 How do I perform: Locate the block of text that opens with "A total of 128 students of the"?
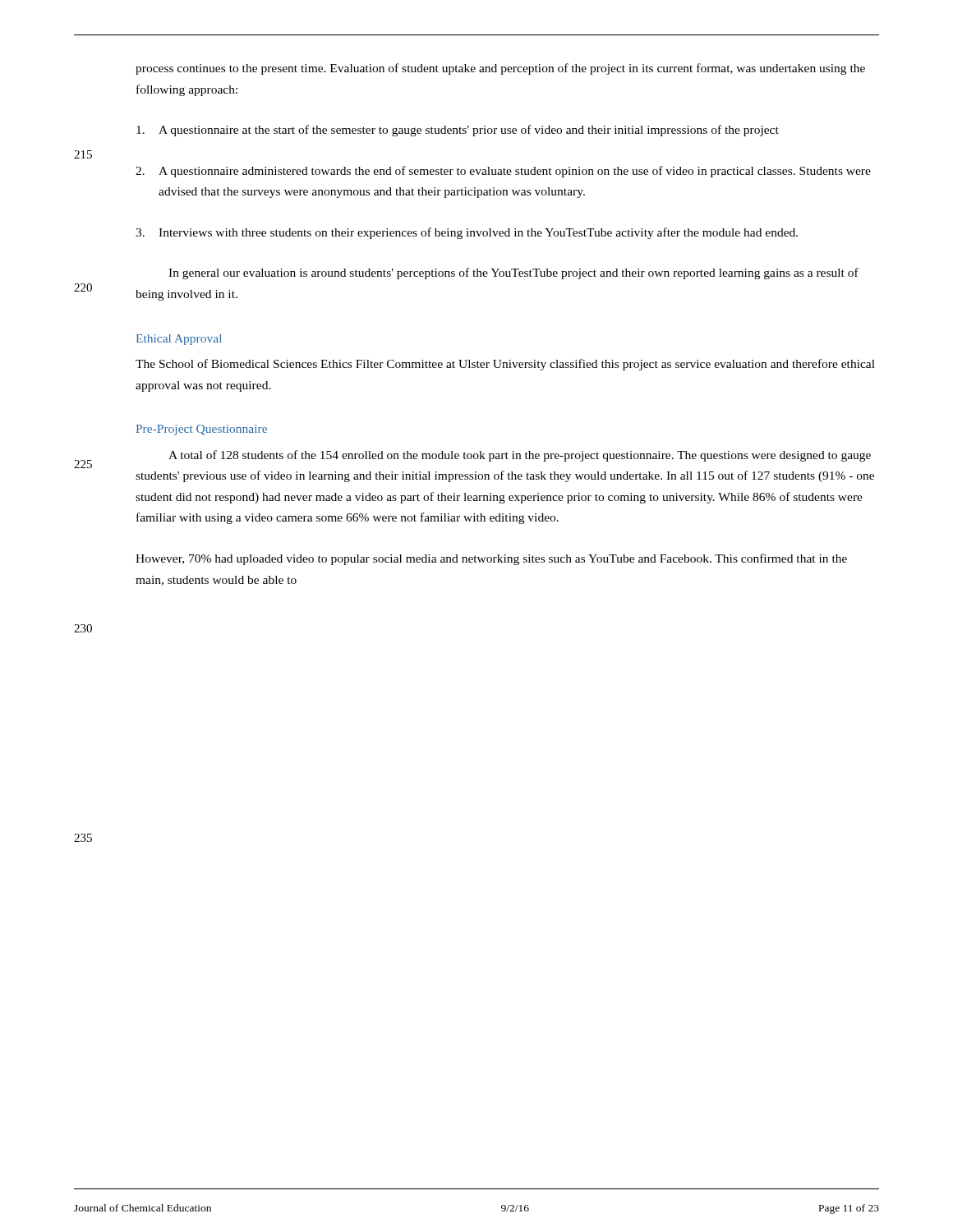[507, 486]
